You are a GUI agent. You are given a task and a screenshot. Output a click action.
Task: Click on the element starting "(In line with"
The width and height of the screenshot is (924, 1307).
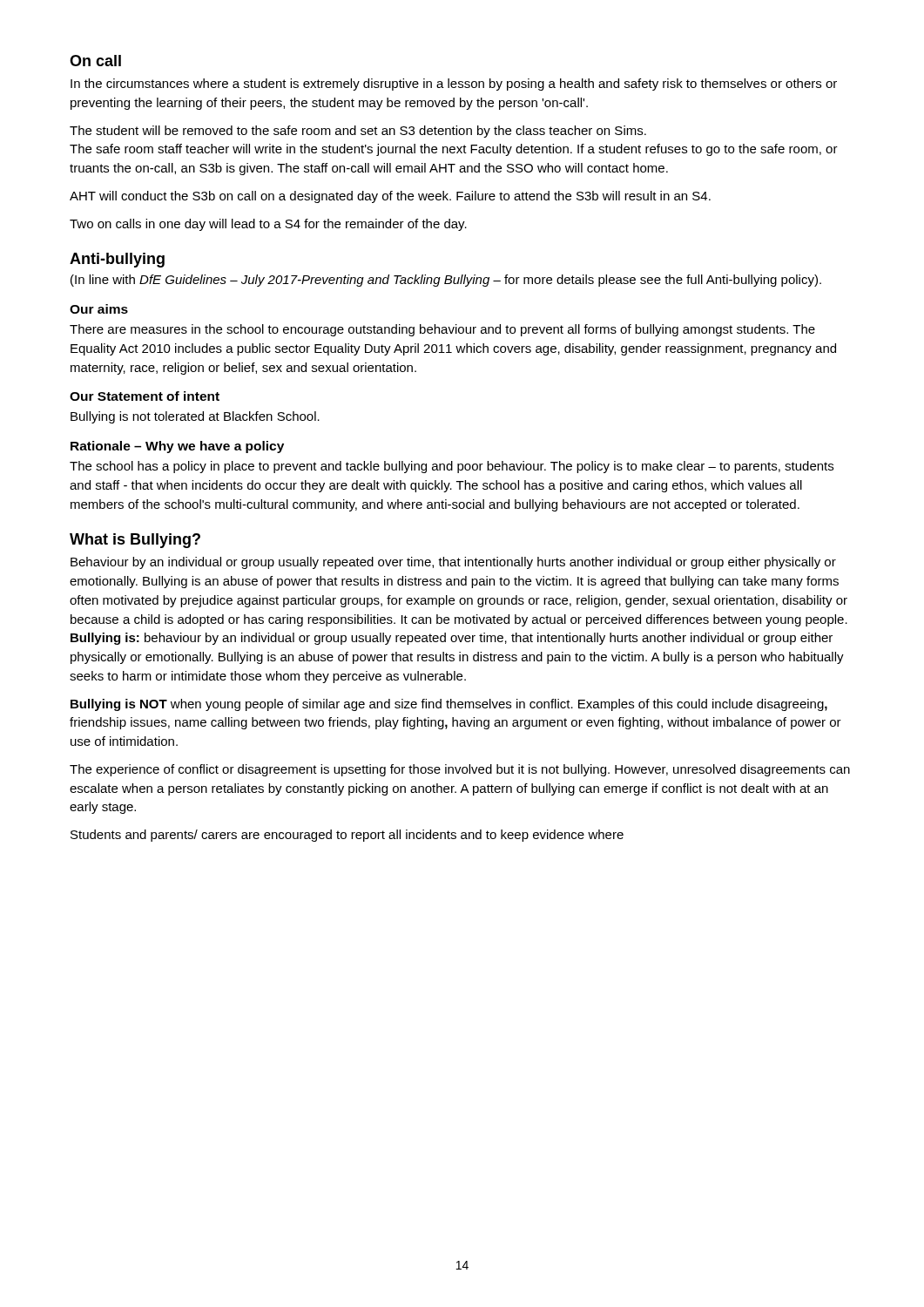click(x=462, y=280)
